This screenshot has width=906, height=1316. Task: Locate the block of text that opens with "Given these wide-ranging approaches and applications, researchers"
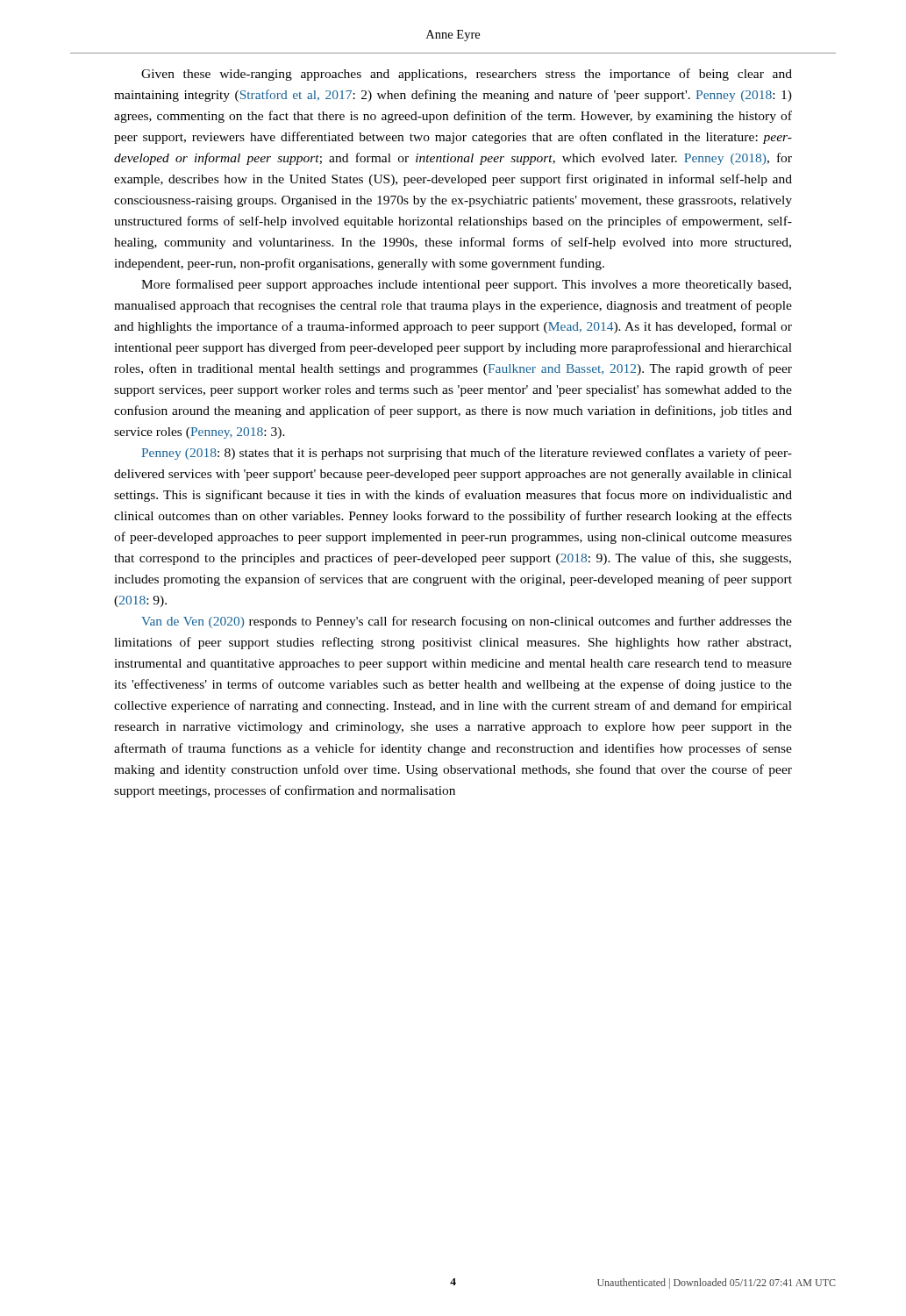click(453, 169)
